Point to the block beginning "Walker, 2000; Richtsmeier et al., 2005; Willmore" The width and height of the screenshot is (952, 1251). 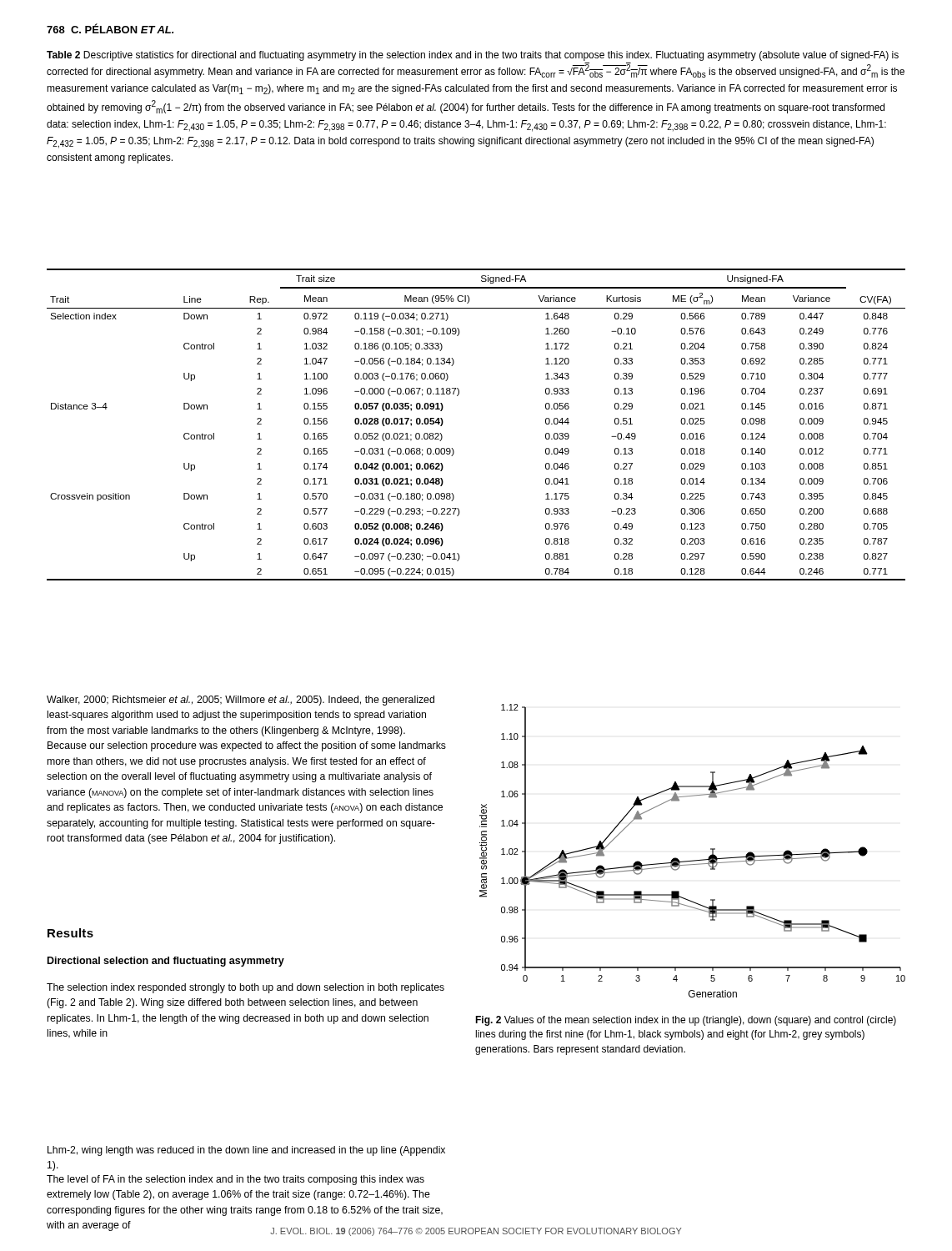tap(246, 769)
